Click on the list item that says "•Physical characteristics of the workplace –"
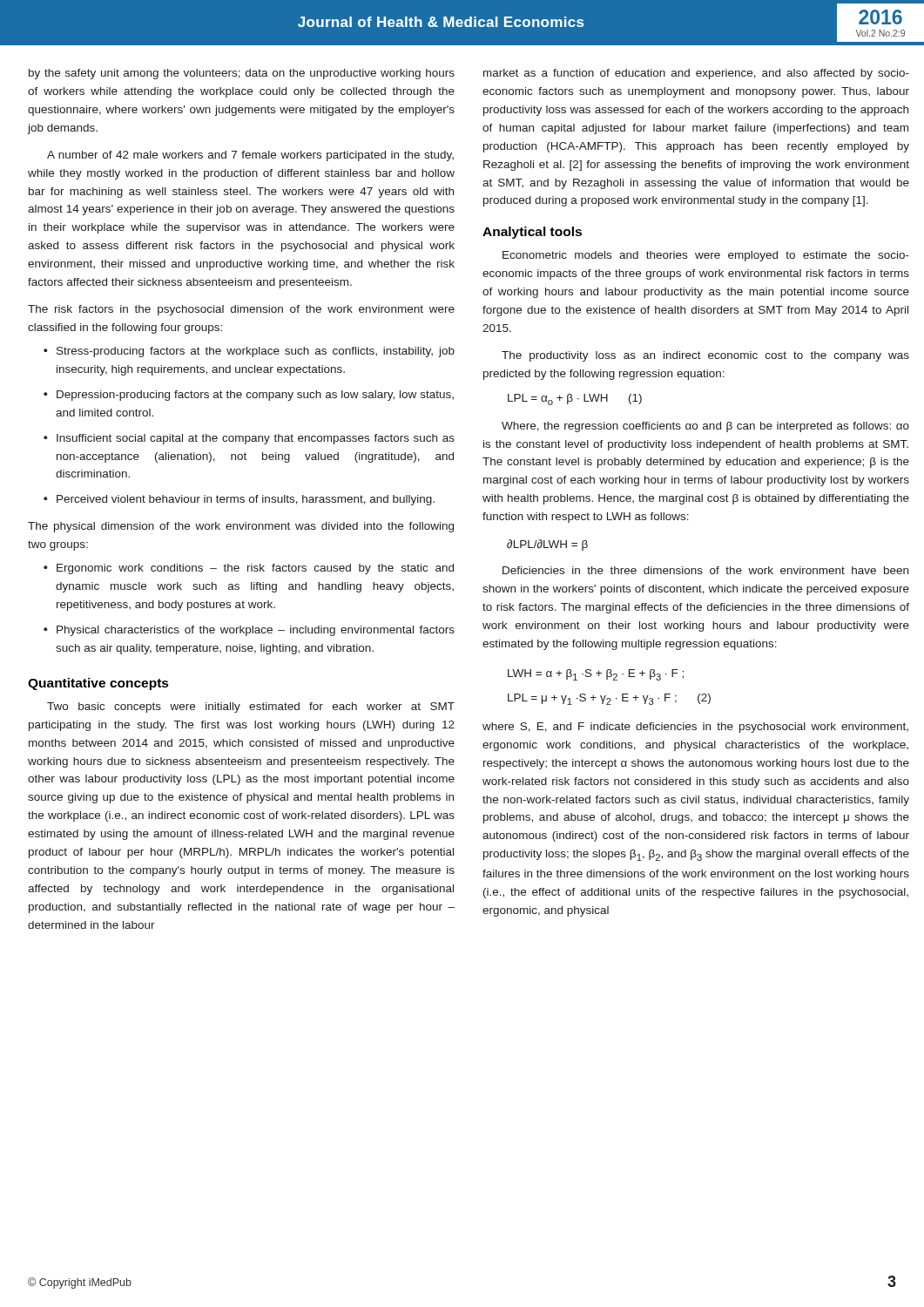This screenshot has height=1307, width=924. (241, 639)
